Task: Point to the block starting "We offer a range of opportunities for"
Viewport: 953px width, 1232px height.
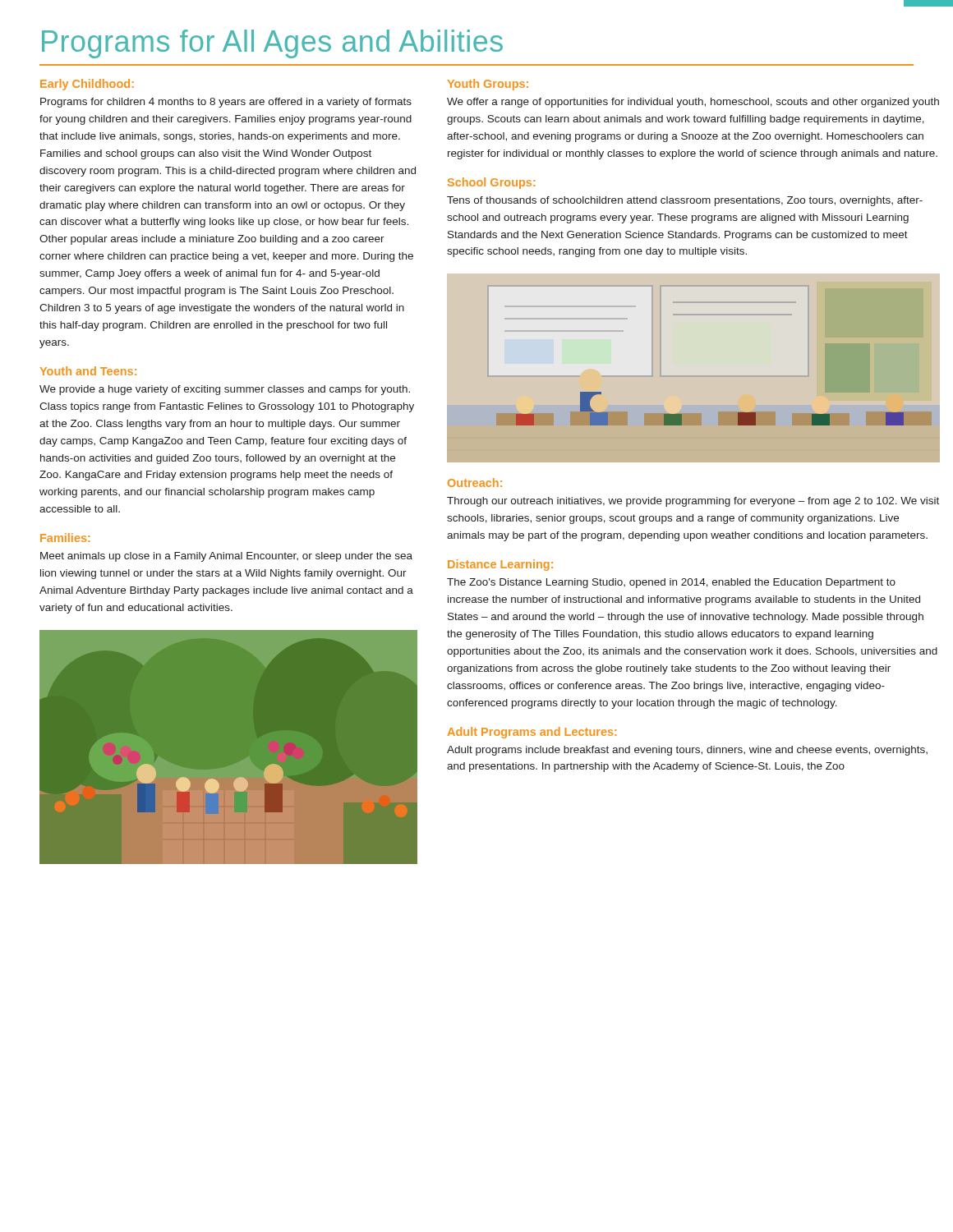Action: coord(693,128)
